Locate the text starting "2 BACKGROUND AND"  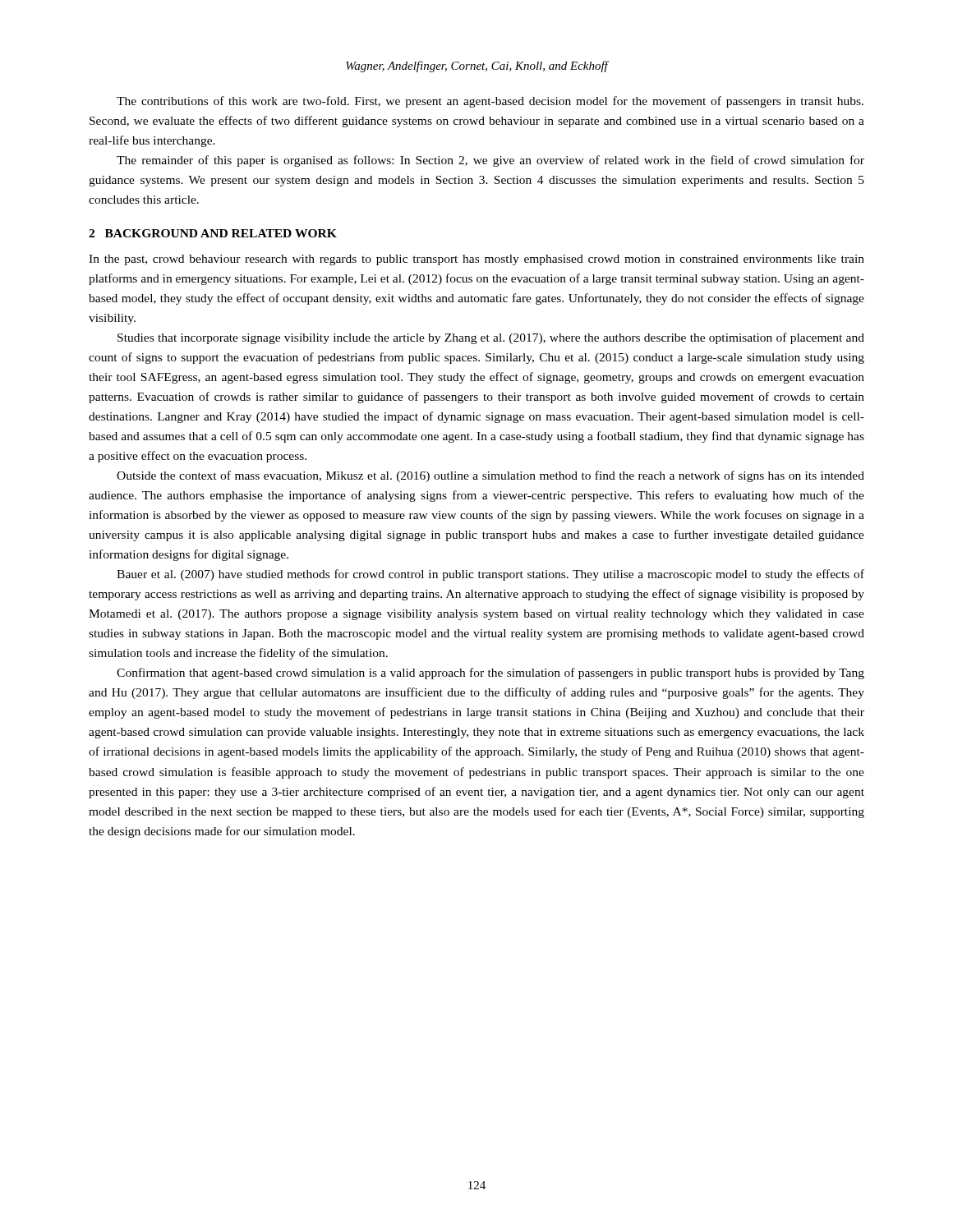pyautogui.click(x=213, y=233)
